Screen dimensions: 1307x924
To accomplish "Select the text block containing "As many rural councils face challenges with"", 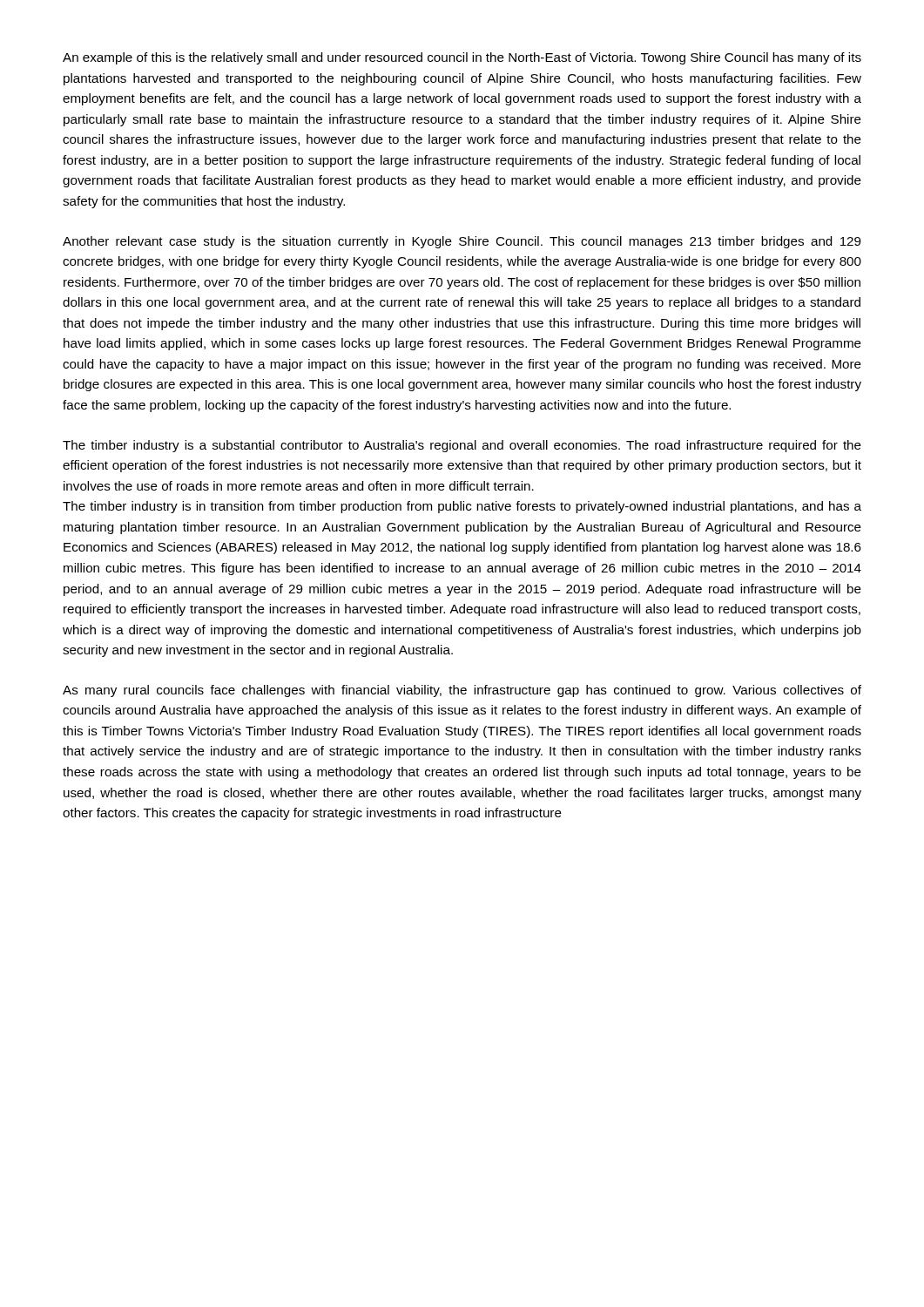I will click(462, 751).
